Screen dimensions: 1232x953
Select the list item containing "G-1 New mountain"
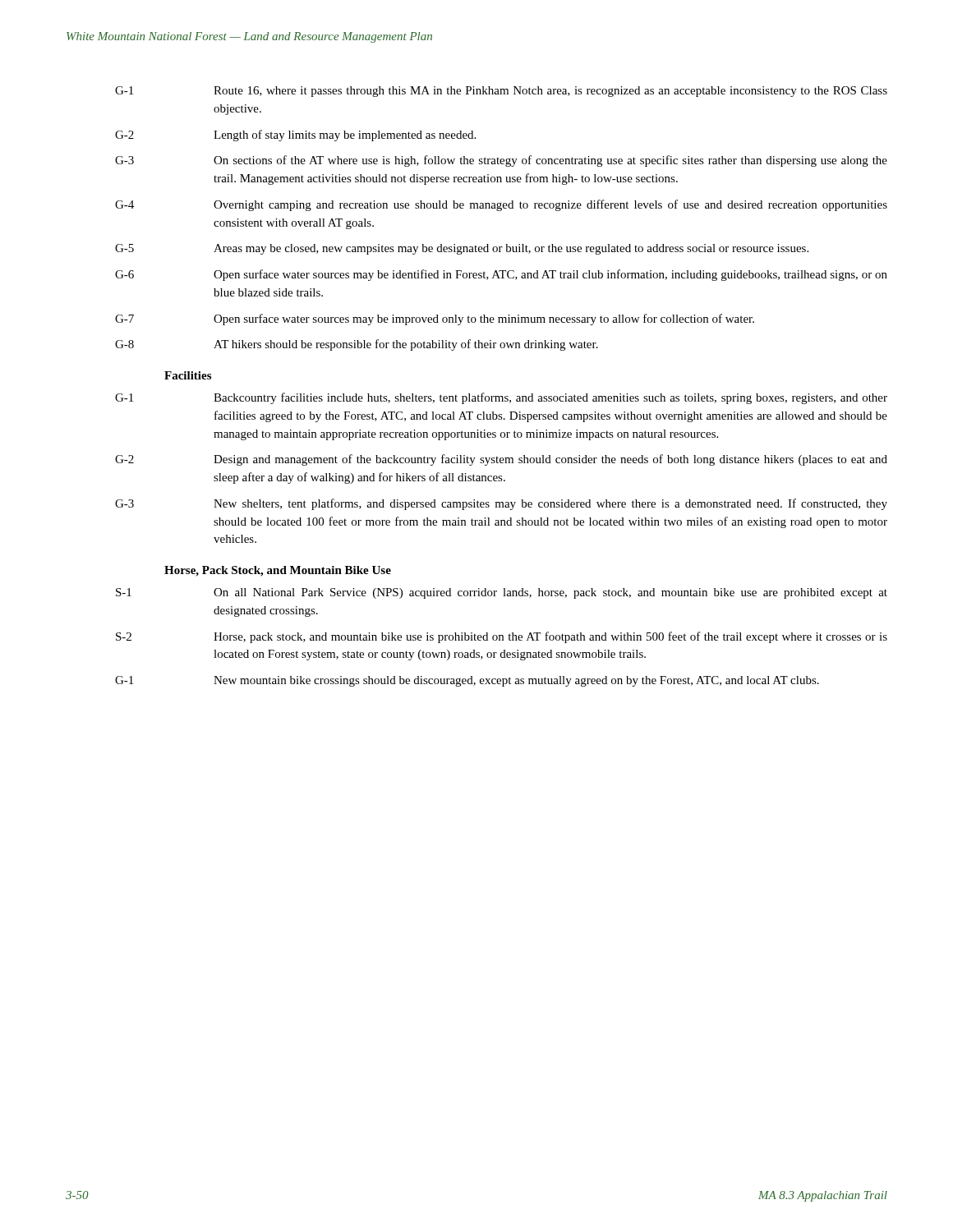pos(476,681)
